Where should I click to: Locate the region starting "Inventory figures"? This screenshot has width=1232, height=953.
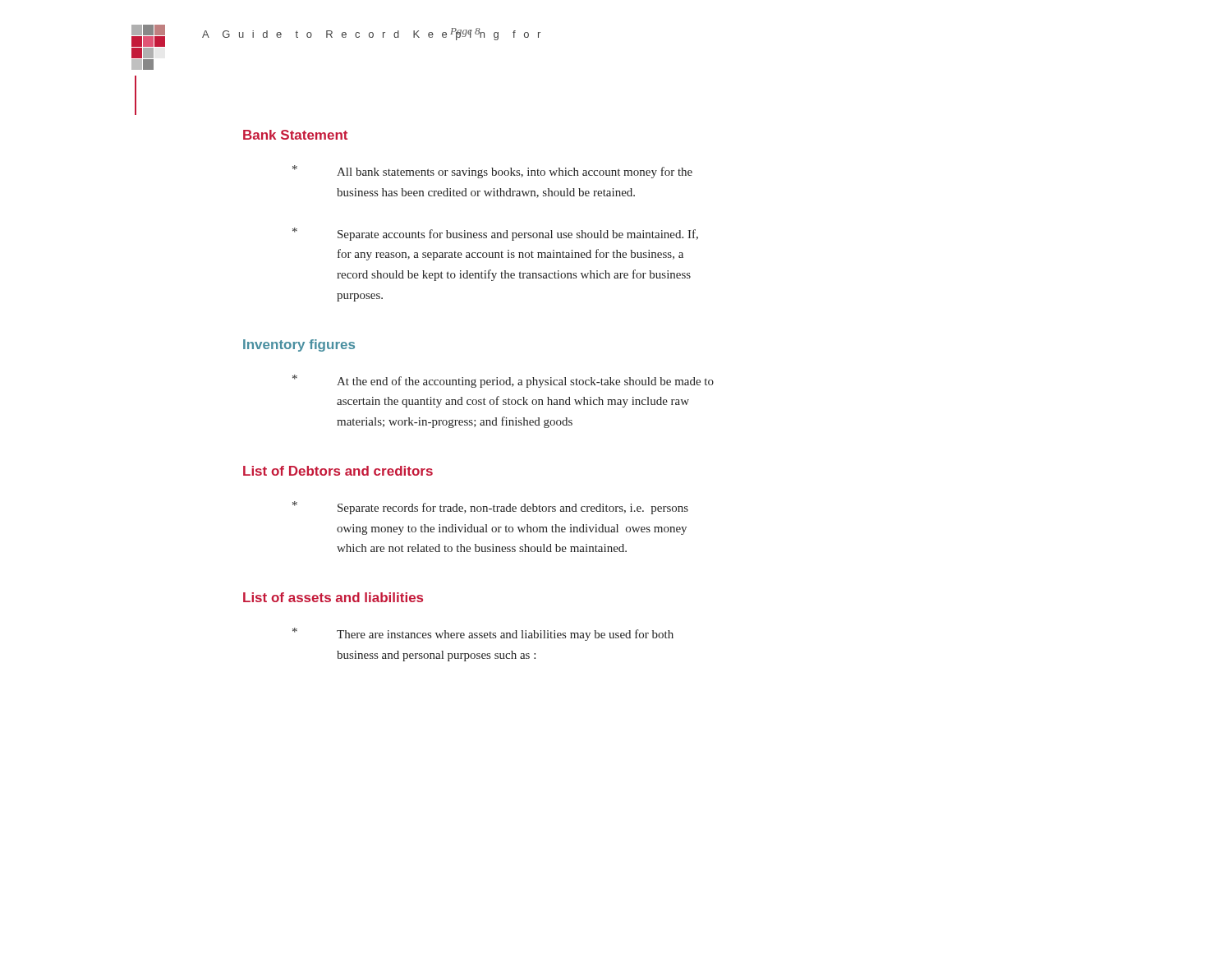coord(299,344)
